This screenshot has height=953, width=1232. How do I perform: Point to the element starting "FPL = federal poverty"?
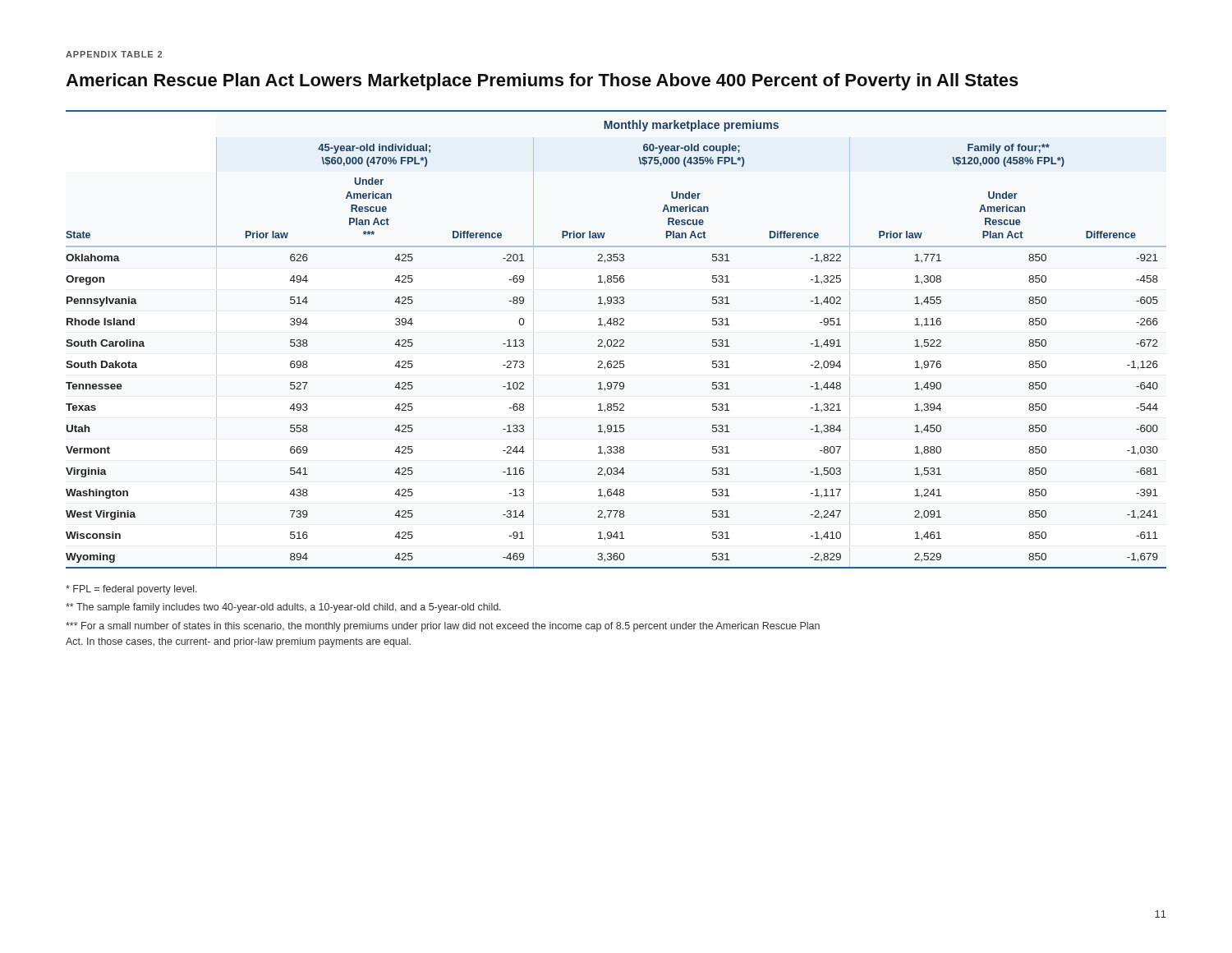131,590
